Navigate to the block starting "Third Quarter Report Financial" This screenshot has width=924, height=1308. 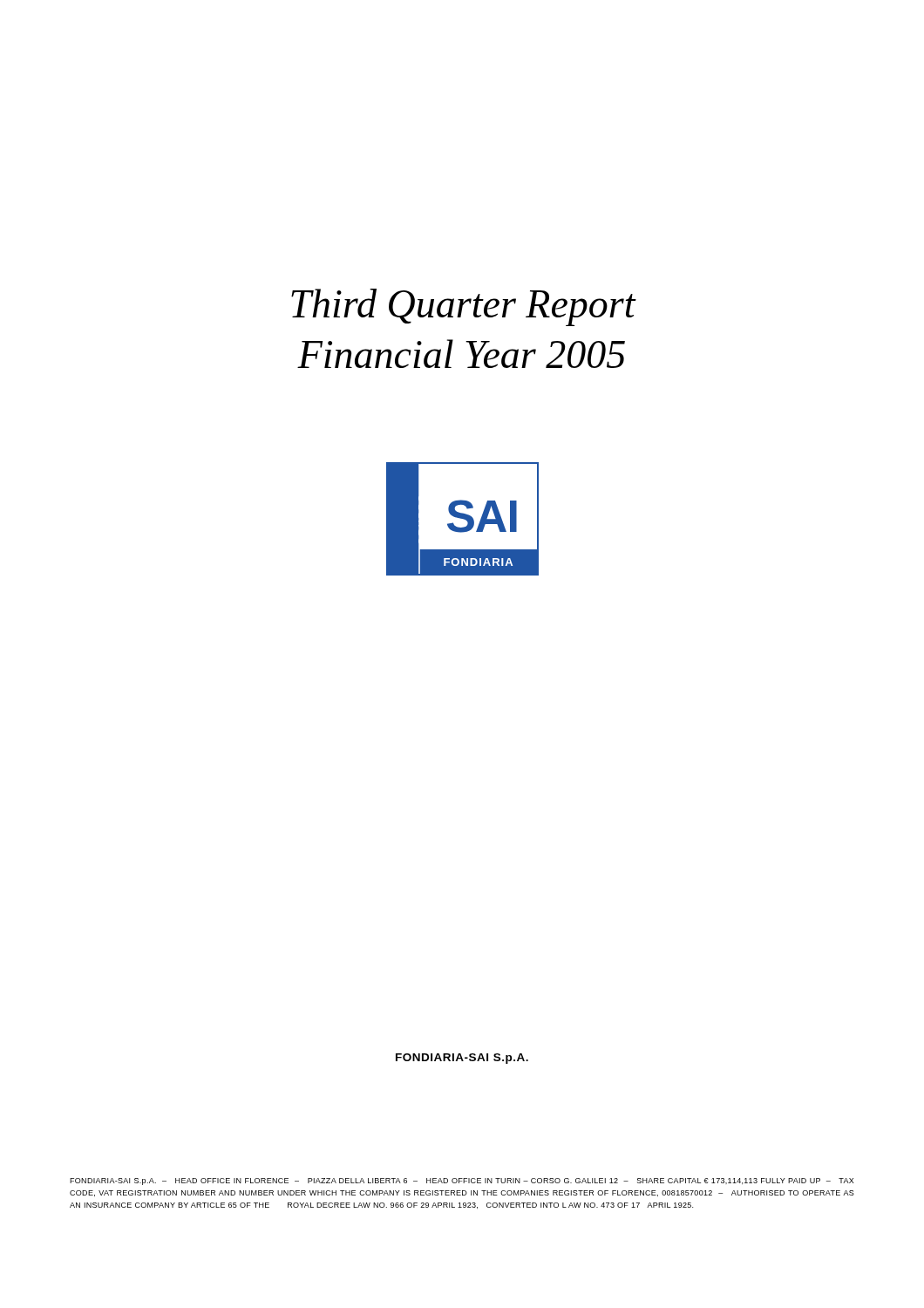coord(462,329)
